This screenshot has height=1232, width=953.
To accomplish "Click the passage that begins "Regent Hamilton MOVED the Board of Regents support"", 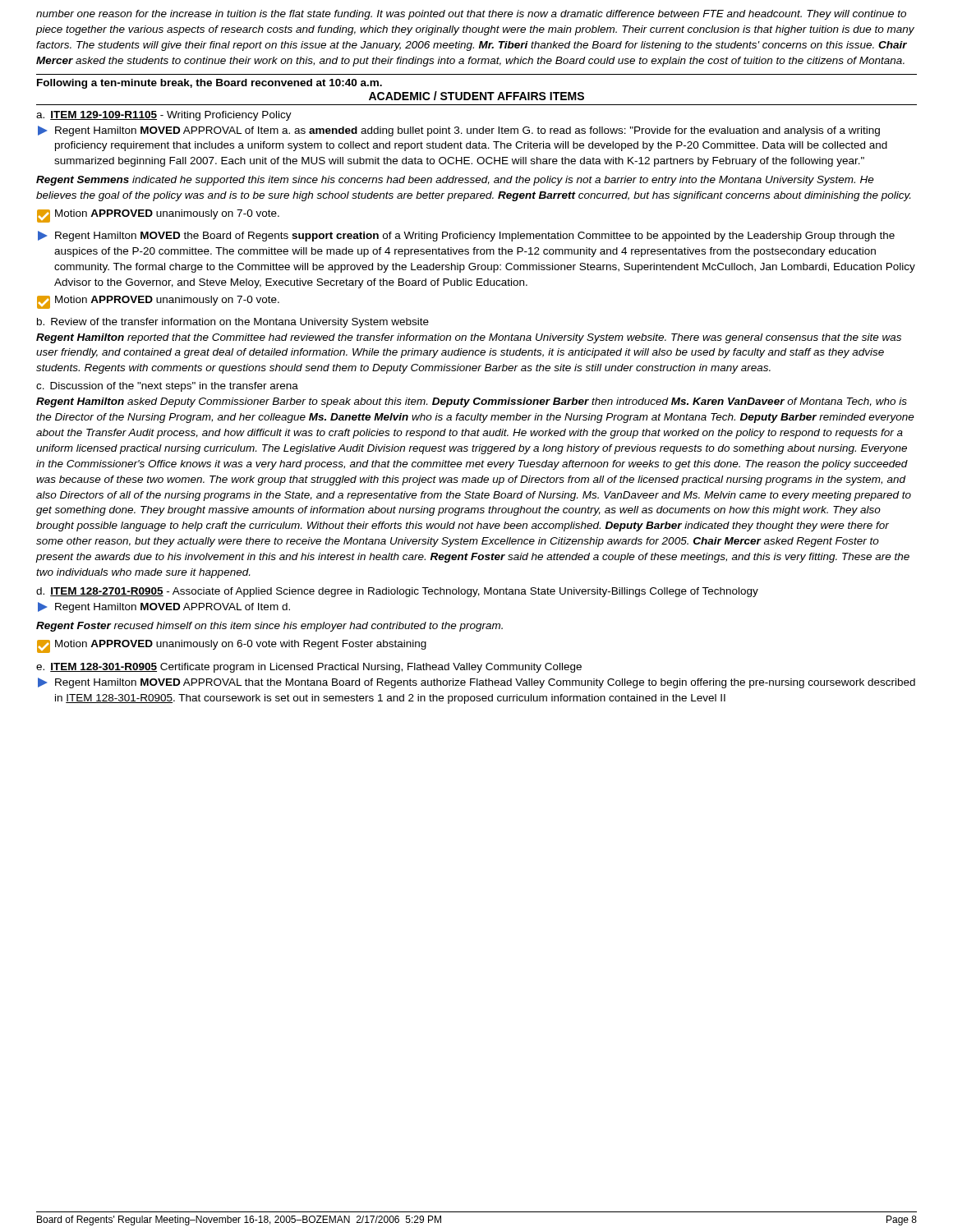I will 476,259.
